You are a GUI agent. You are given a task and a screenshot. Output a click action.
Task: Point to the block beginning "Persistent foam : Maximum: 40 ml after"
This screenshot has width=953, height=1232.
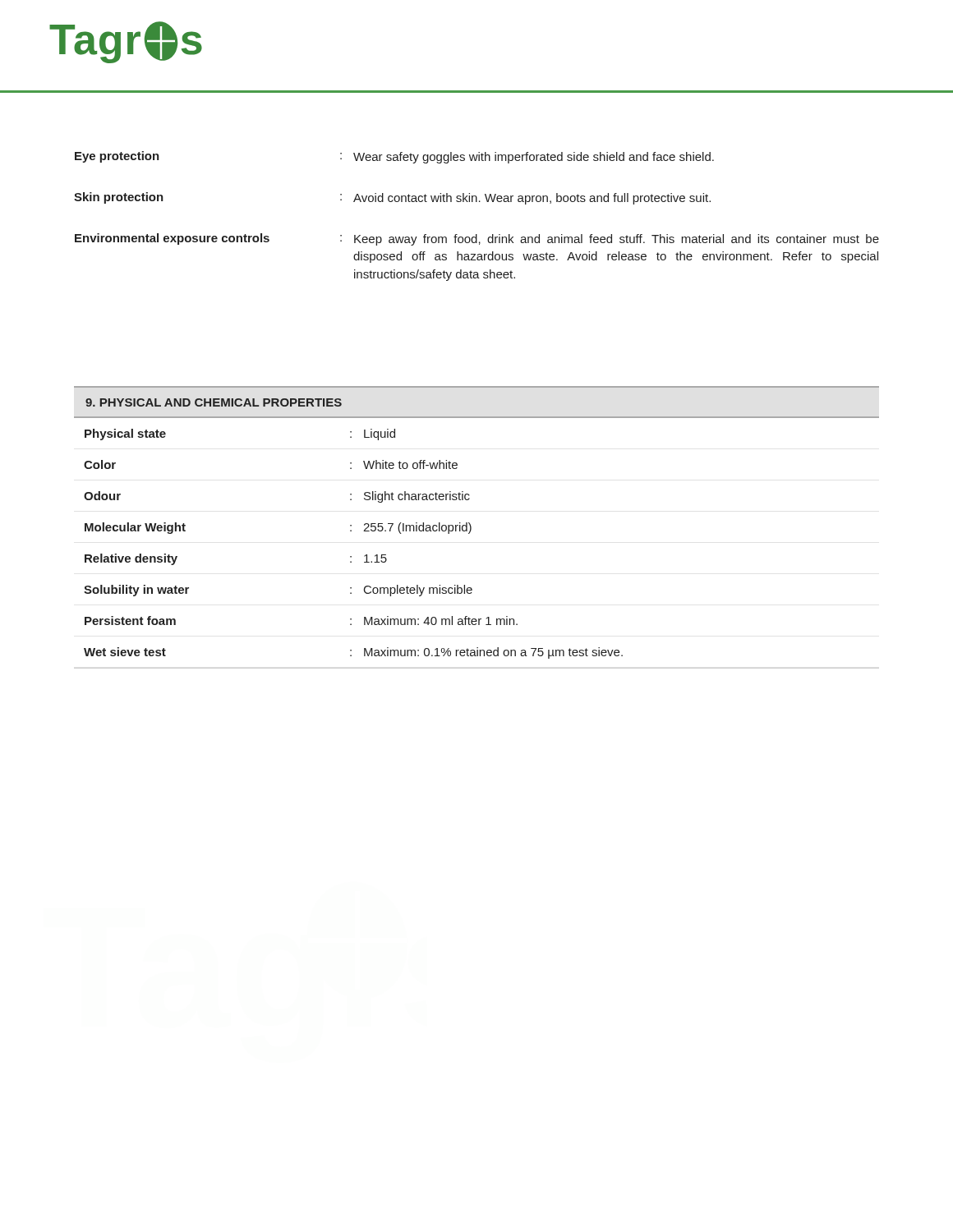[x=476, y=620]
